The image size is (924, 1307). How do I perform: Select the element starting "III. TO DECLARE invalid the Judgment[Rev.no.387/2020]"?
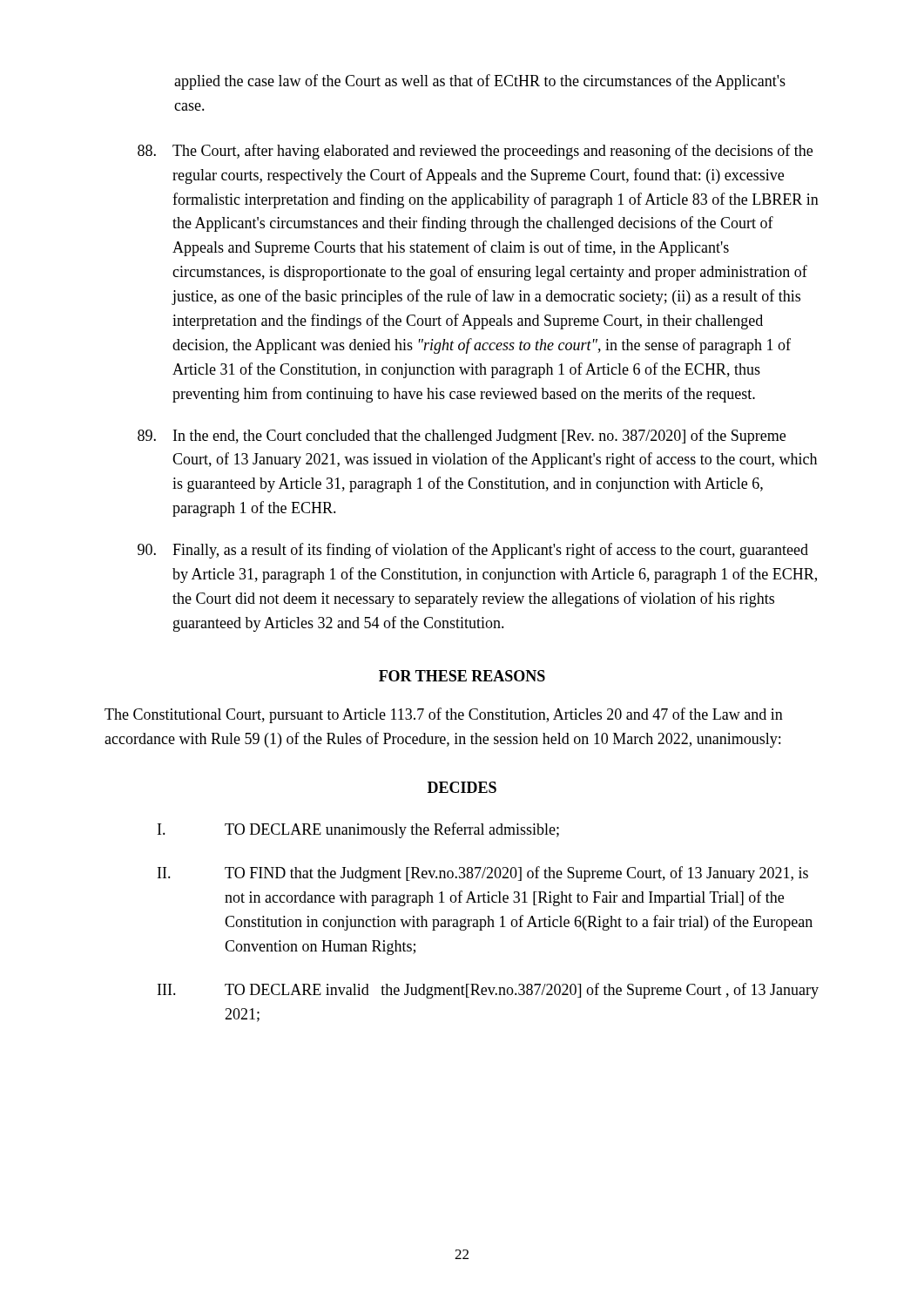488,1003
